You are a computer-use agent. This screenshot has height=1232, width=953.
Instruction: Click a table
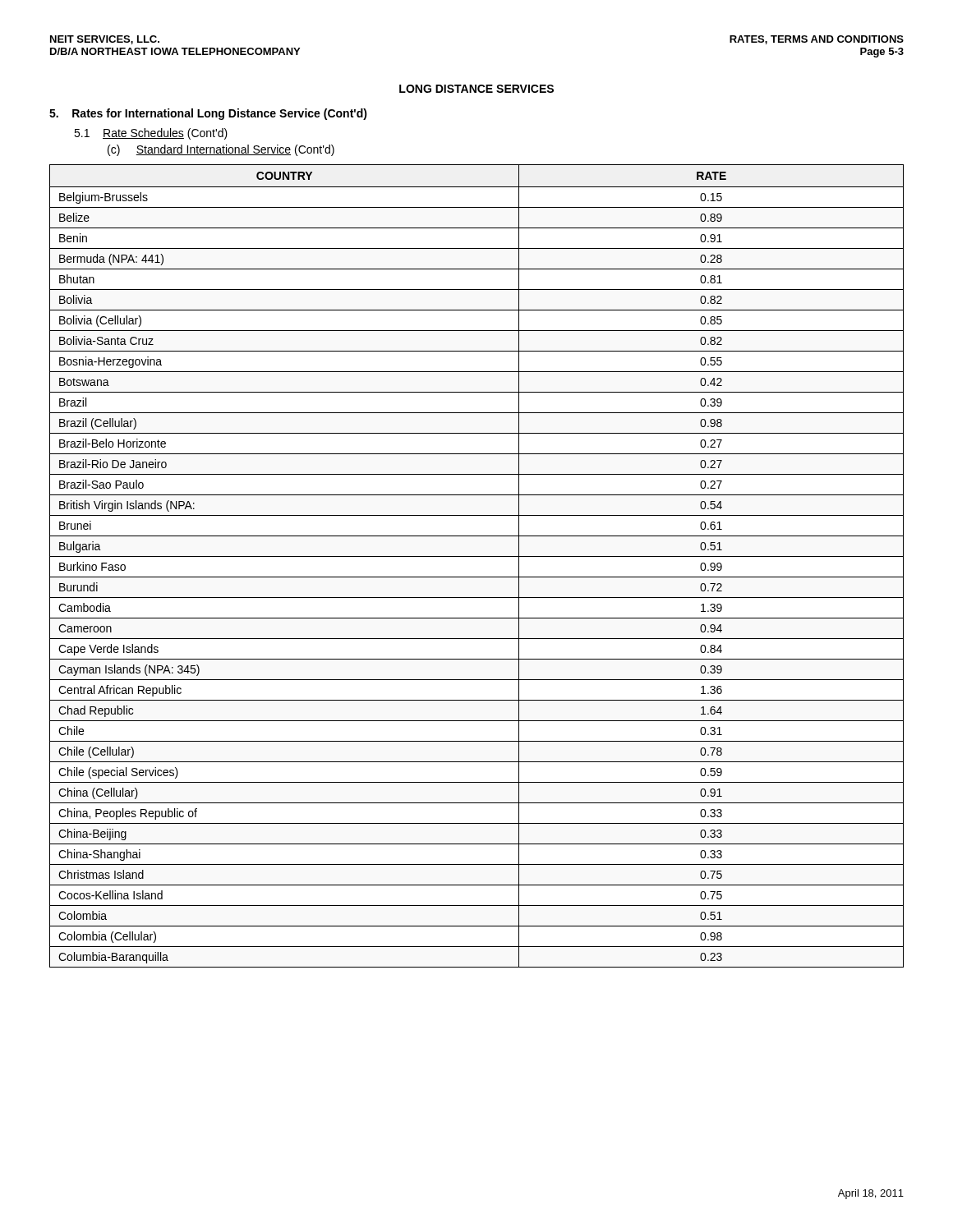tap(476, 566)
